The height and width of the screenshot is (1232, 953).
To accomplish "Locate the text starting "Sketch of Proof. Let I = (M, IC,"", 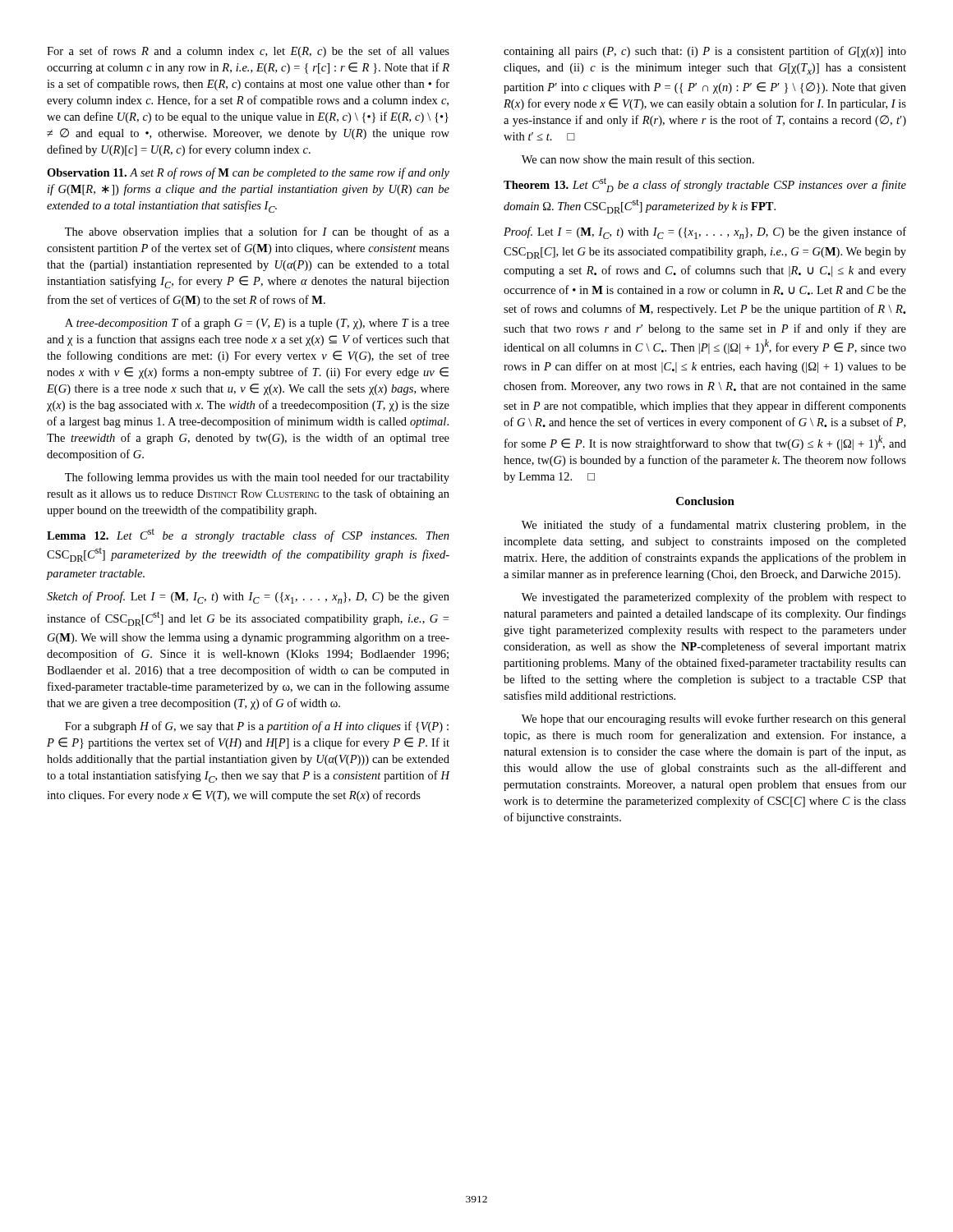I will tap(248, 650).
